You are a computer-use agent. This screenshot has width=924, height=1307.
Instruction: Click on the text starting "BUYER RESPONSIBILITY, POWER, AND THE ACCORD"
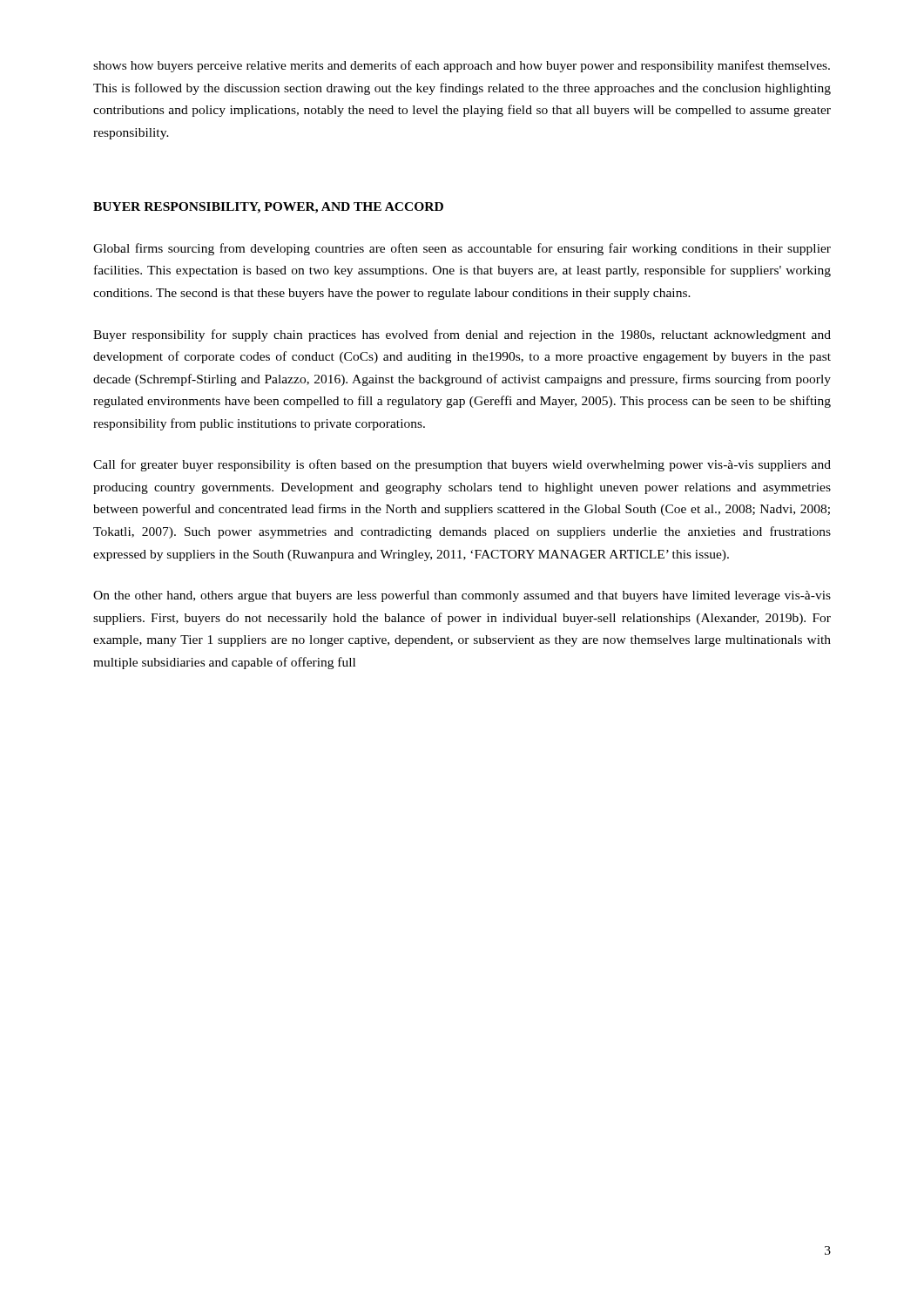point(269,206)
